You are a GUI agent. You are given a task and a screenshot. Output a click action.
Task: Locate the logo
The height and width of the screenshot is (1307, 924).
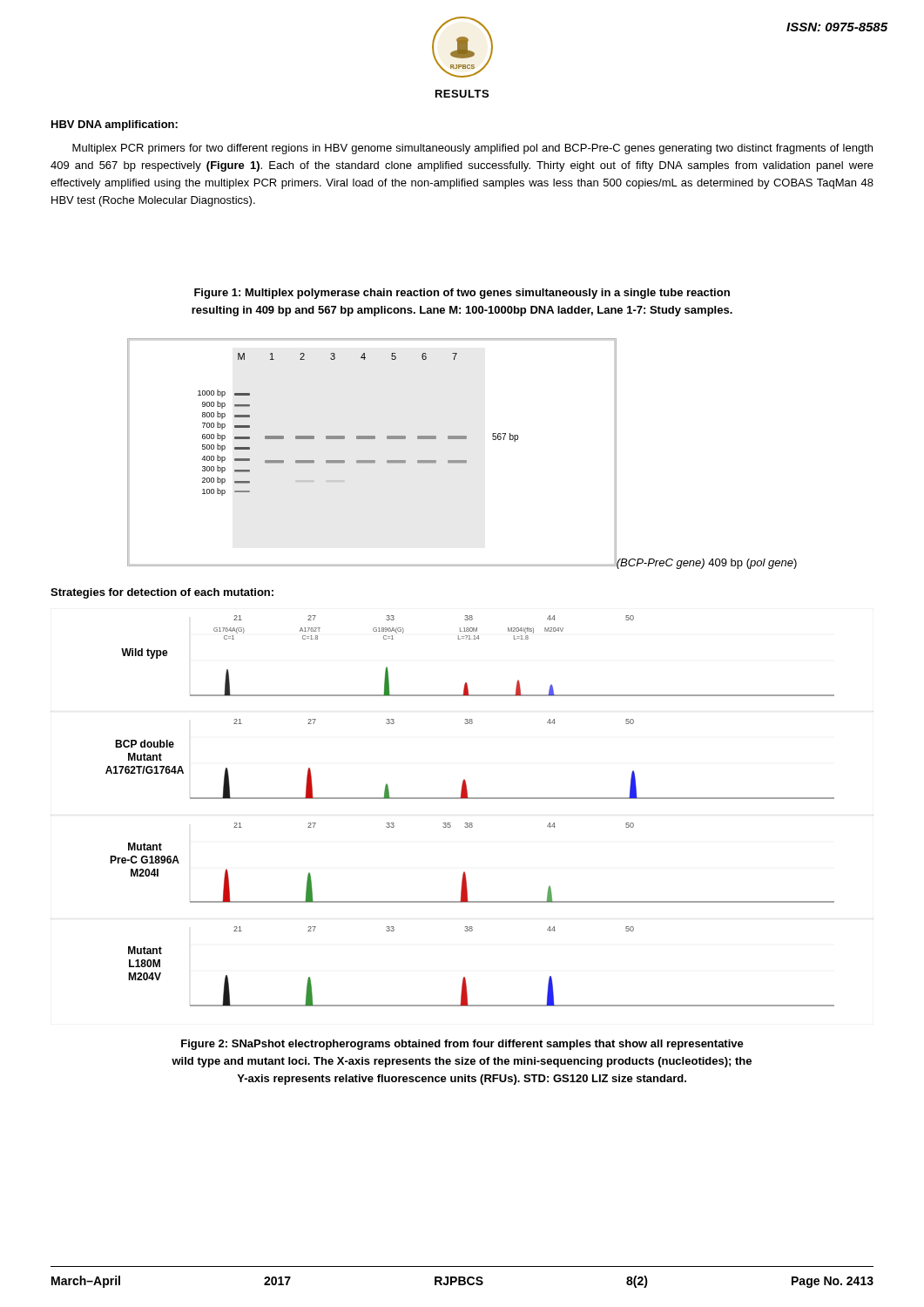(x=462, y=48)
